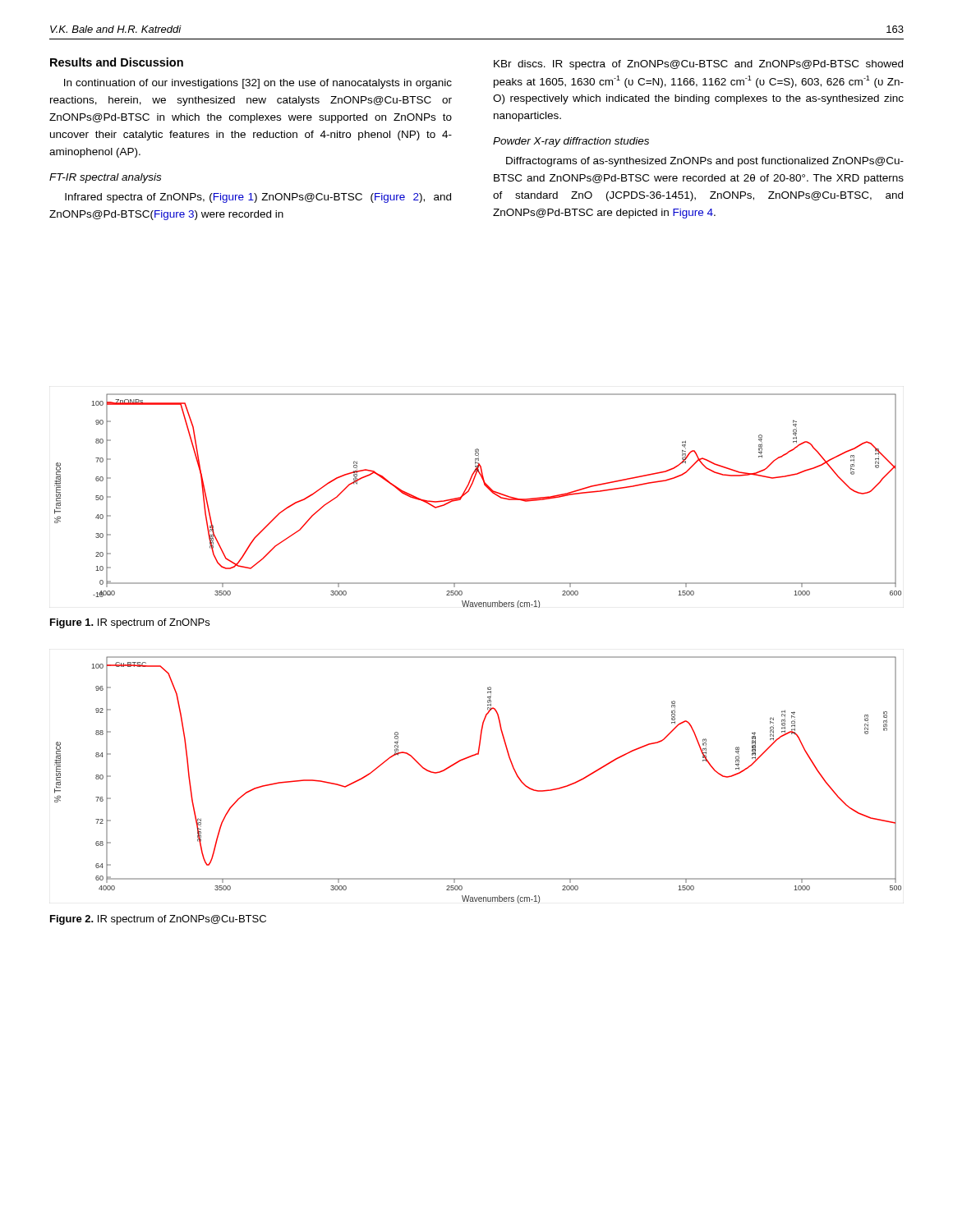
Task: Where does it say "Figure 2. IR spectrum of ZnONPs@Cu-BTSC"?
Action: [x=158, y=919]
